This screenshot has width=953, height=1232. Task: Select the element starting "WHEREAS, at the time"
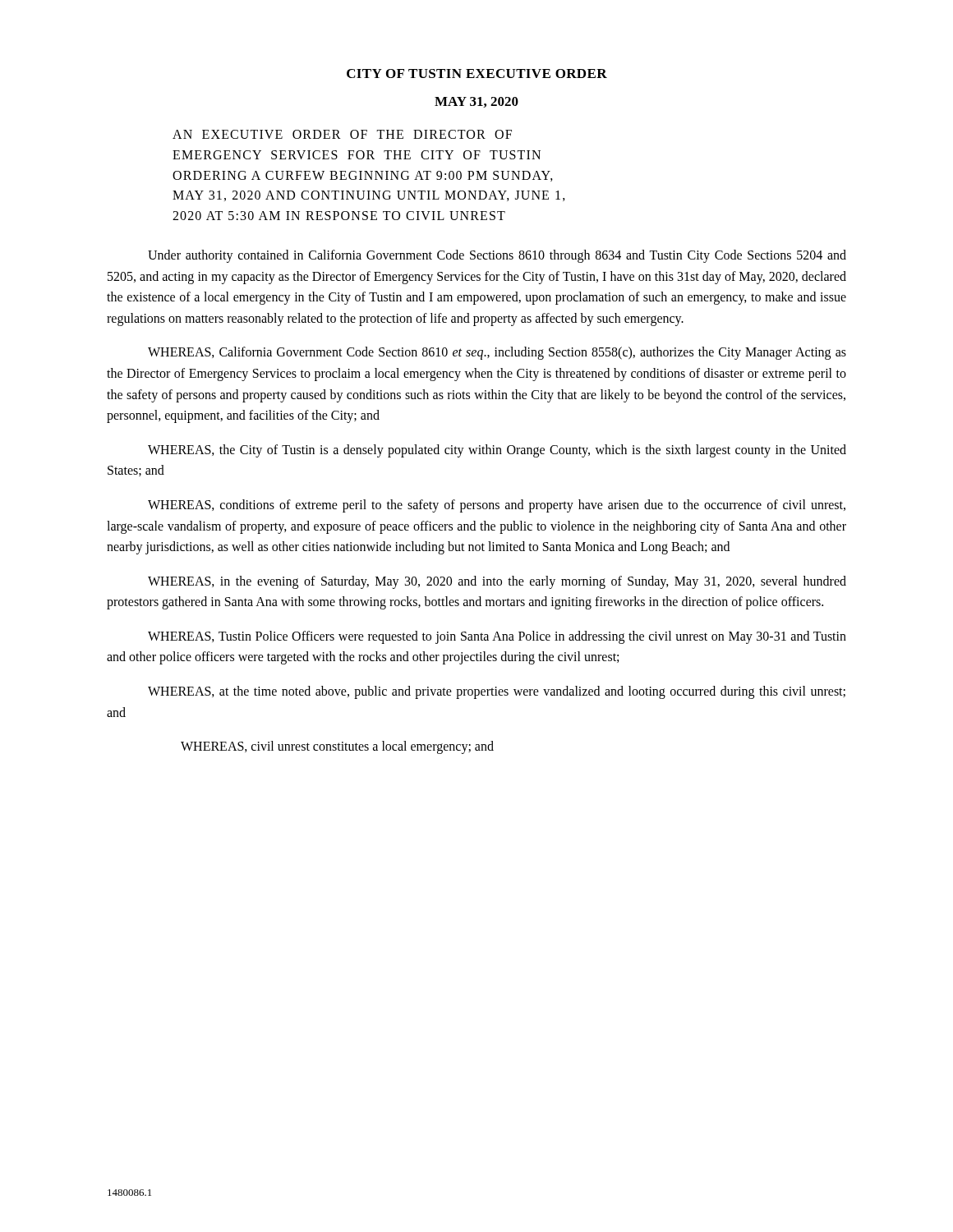pos(476,702)
